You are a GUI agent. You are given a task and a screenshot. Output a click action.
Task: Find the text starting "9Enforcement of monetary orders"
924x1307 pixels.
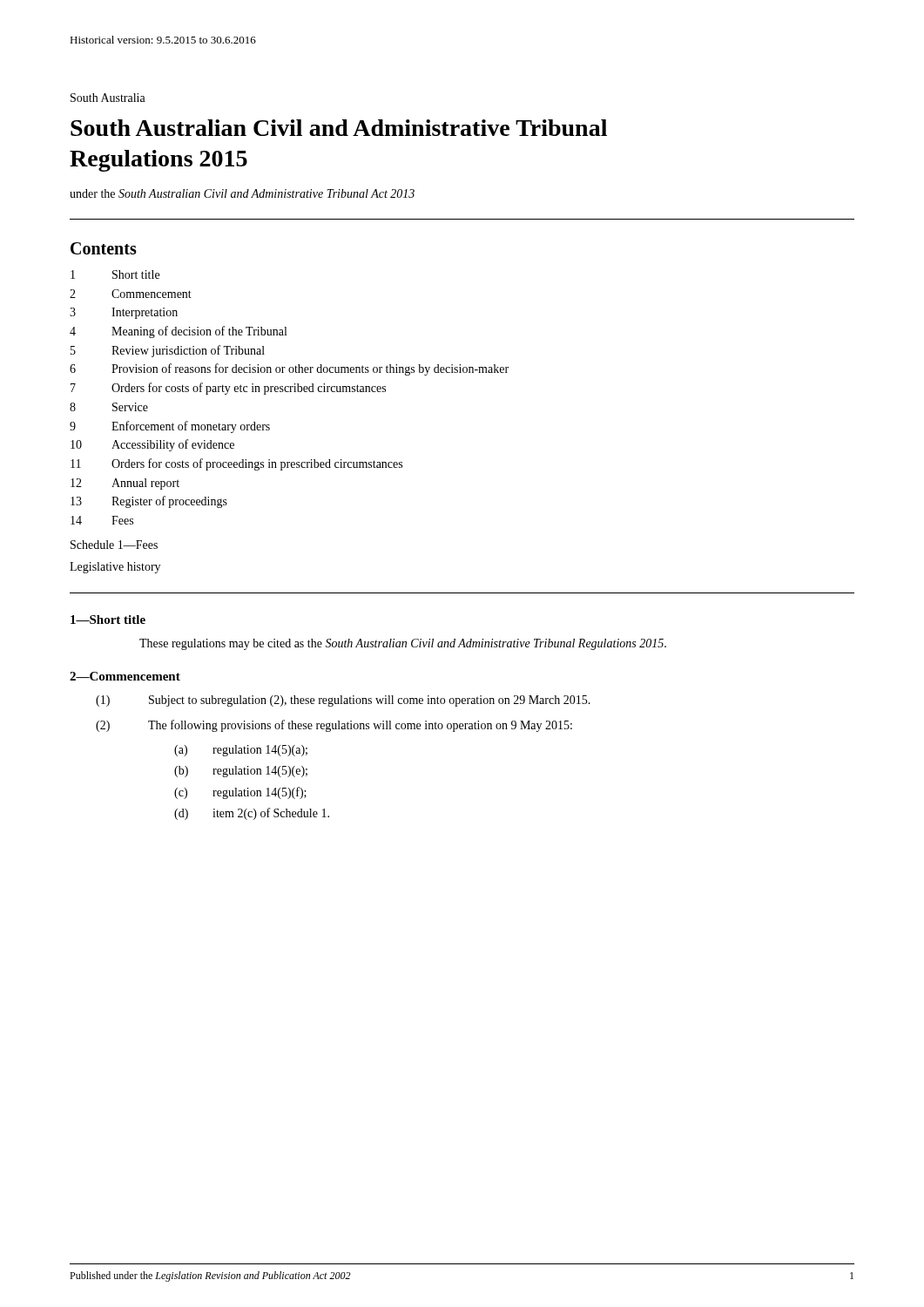[170, 427]
